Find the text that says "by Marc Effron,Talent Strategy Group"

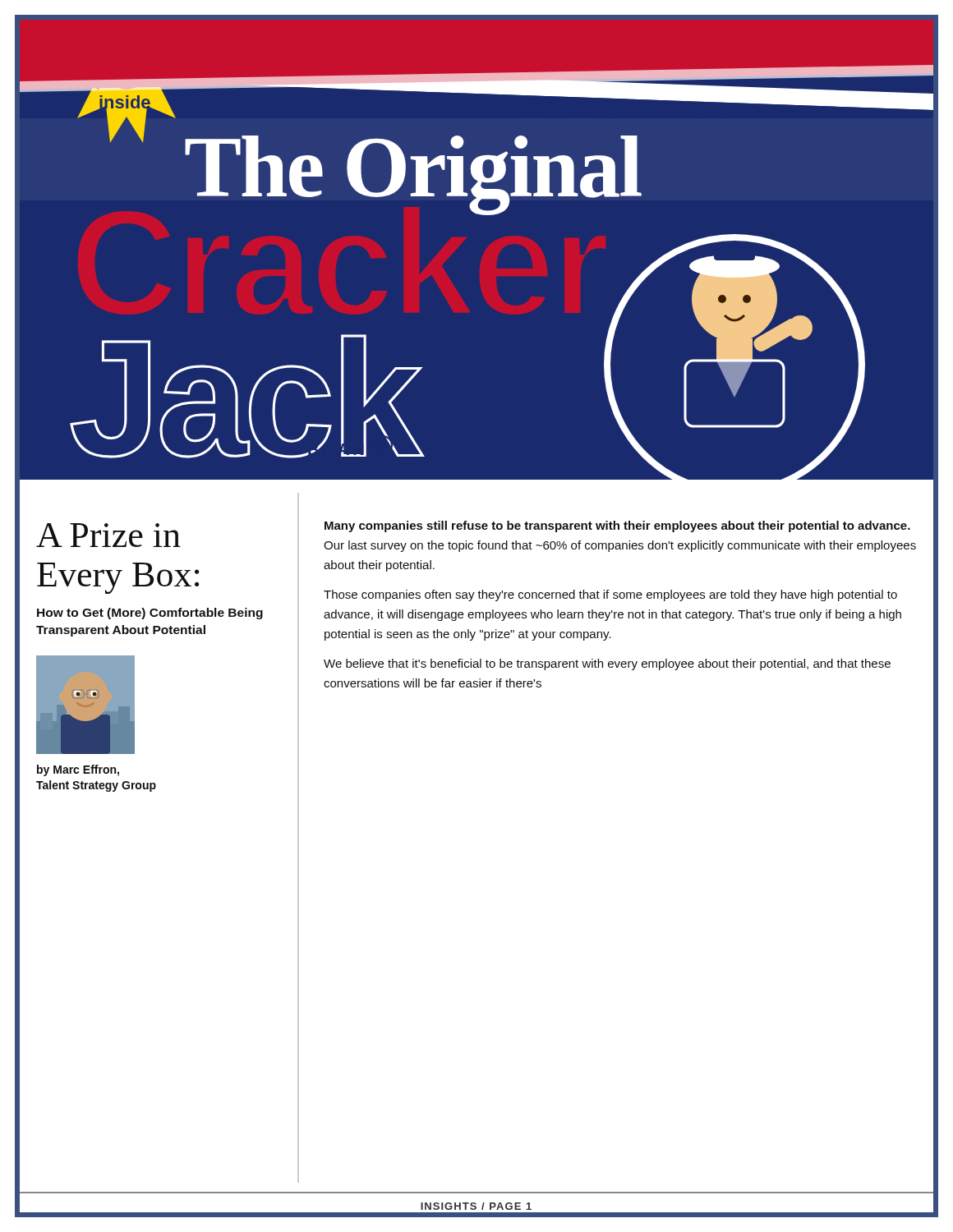click(x=96, y=777)
